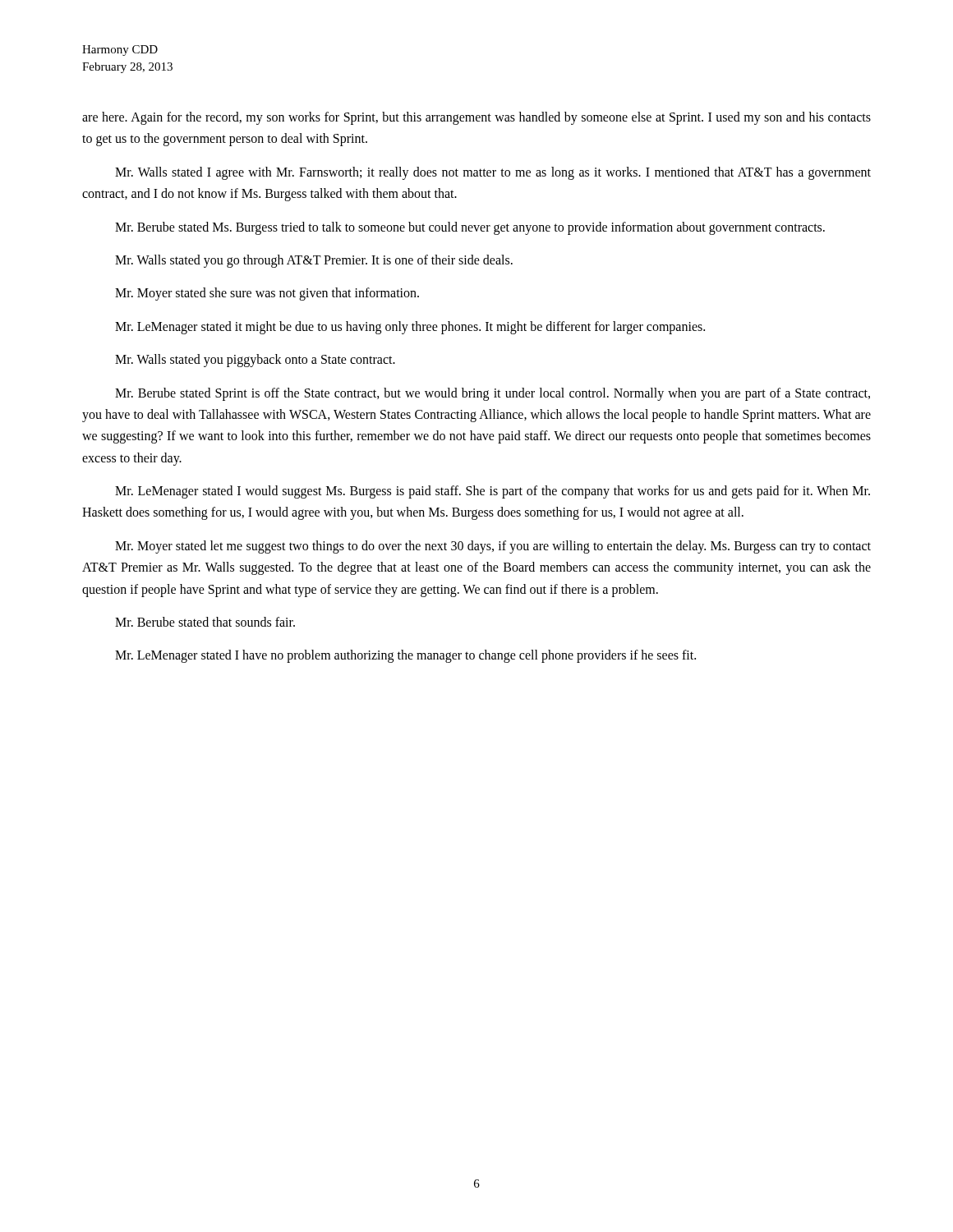Locate the text block starting "Mr. Berube stated Ms. Burgess tried"
This screenshot has width=953, height=1232.
click(476, 227)
